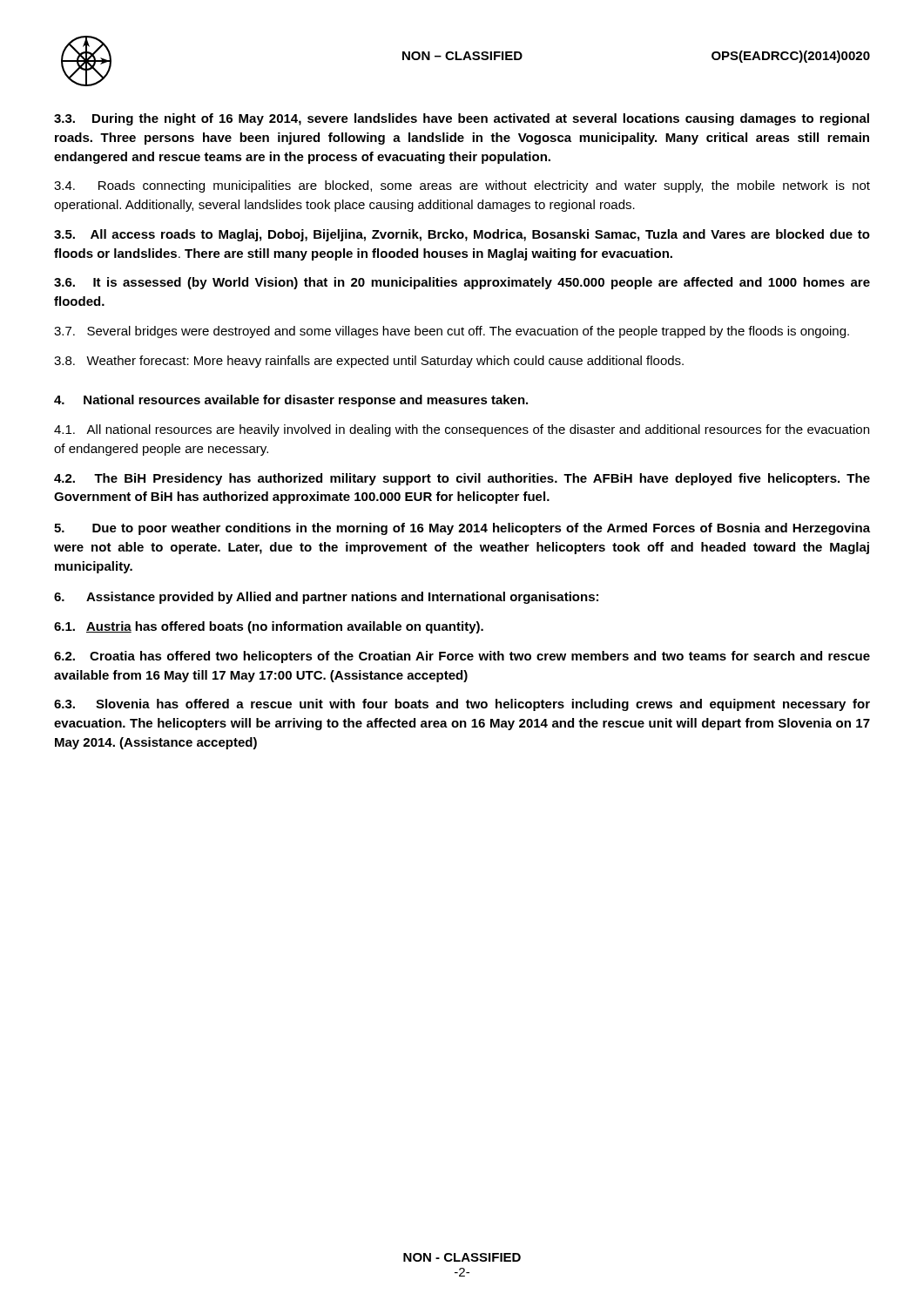Click on the passage starting "Due to poor weather conditions"
The width and height of the screenshot is (924, 1307).
click(462, 547)
